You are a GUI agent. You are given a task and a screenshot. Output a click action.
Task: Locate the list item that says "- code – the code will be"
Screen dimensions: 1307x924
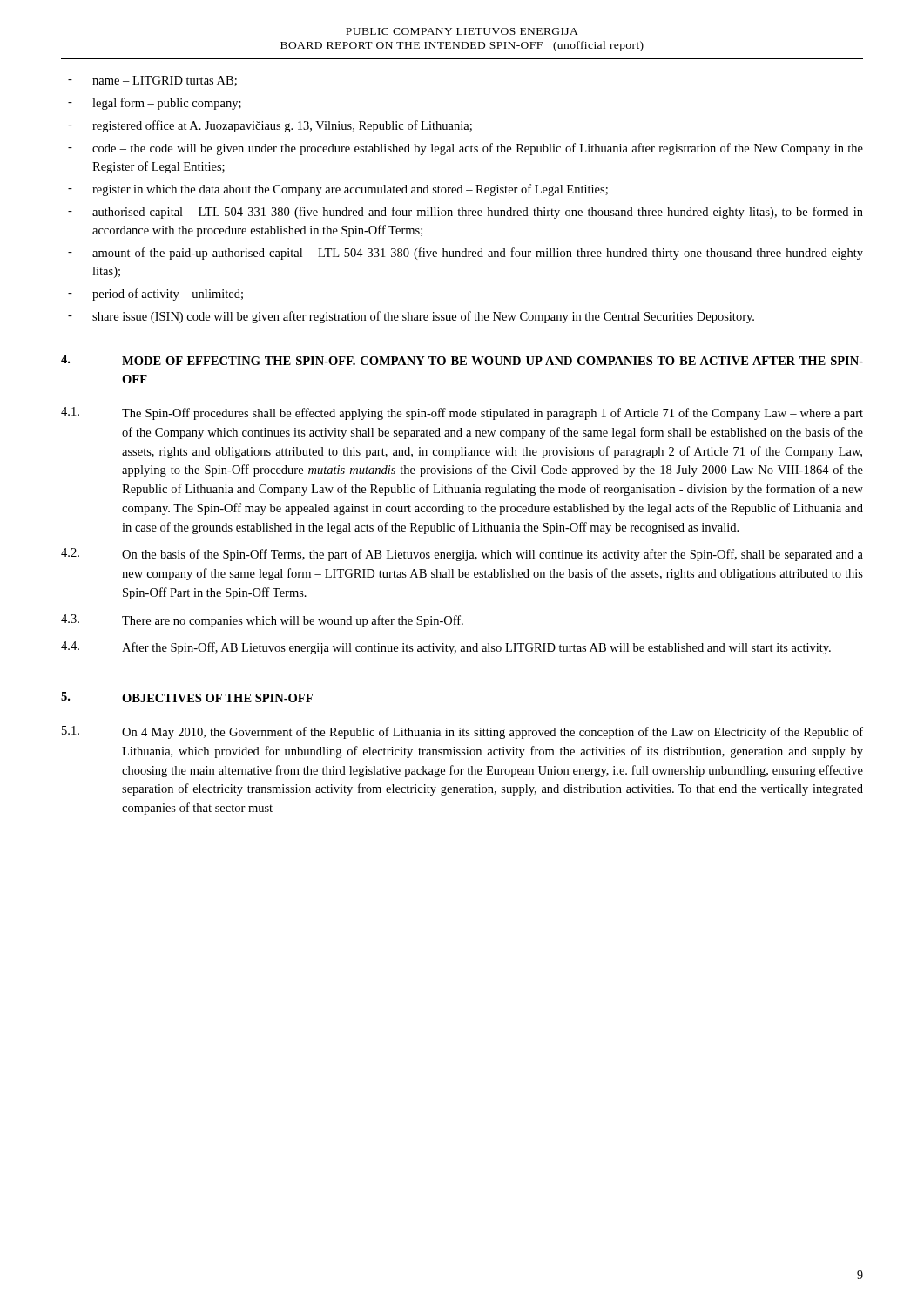point(462,158)
